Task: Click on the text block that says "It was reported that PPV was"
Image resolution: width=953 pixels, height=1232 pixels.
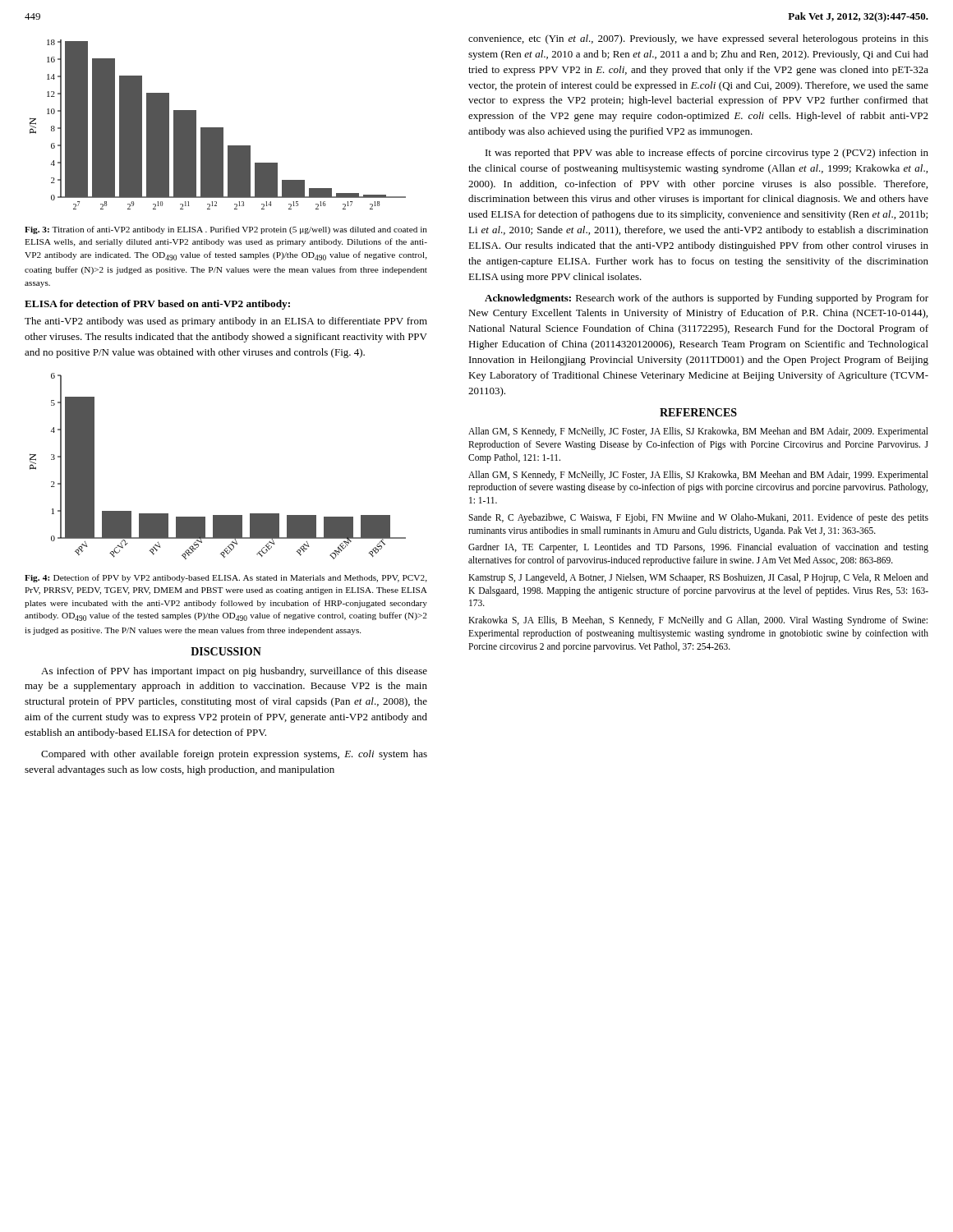Action: tap(698, 214)
